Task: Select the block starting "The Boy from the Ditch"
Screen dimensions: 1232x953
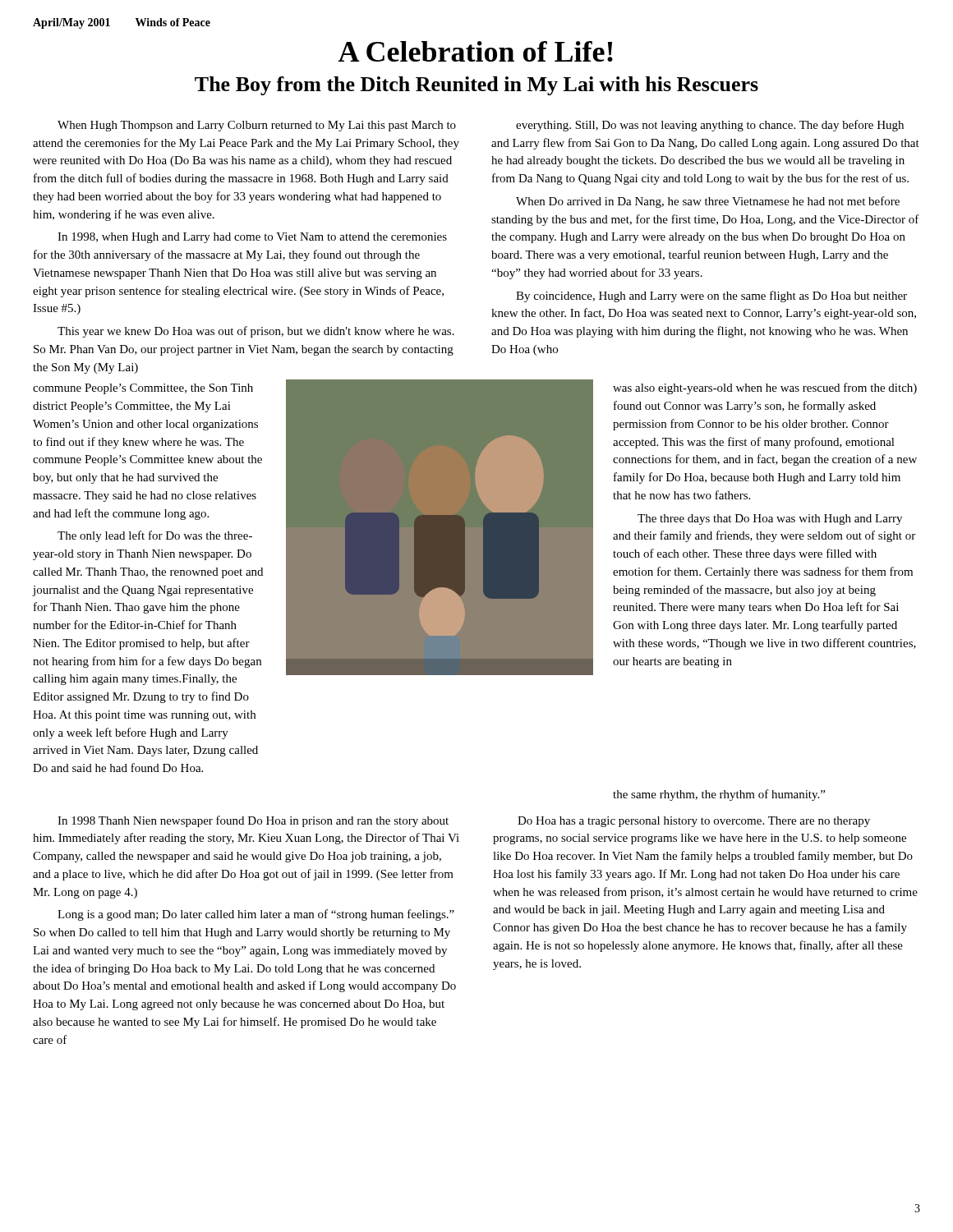Action: click(476, 85)
